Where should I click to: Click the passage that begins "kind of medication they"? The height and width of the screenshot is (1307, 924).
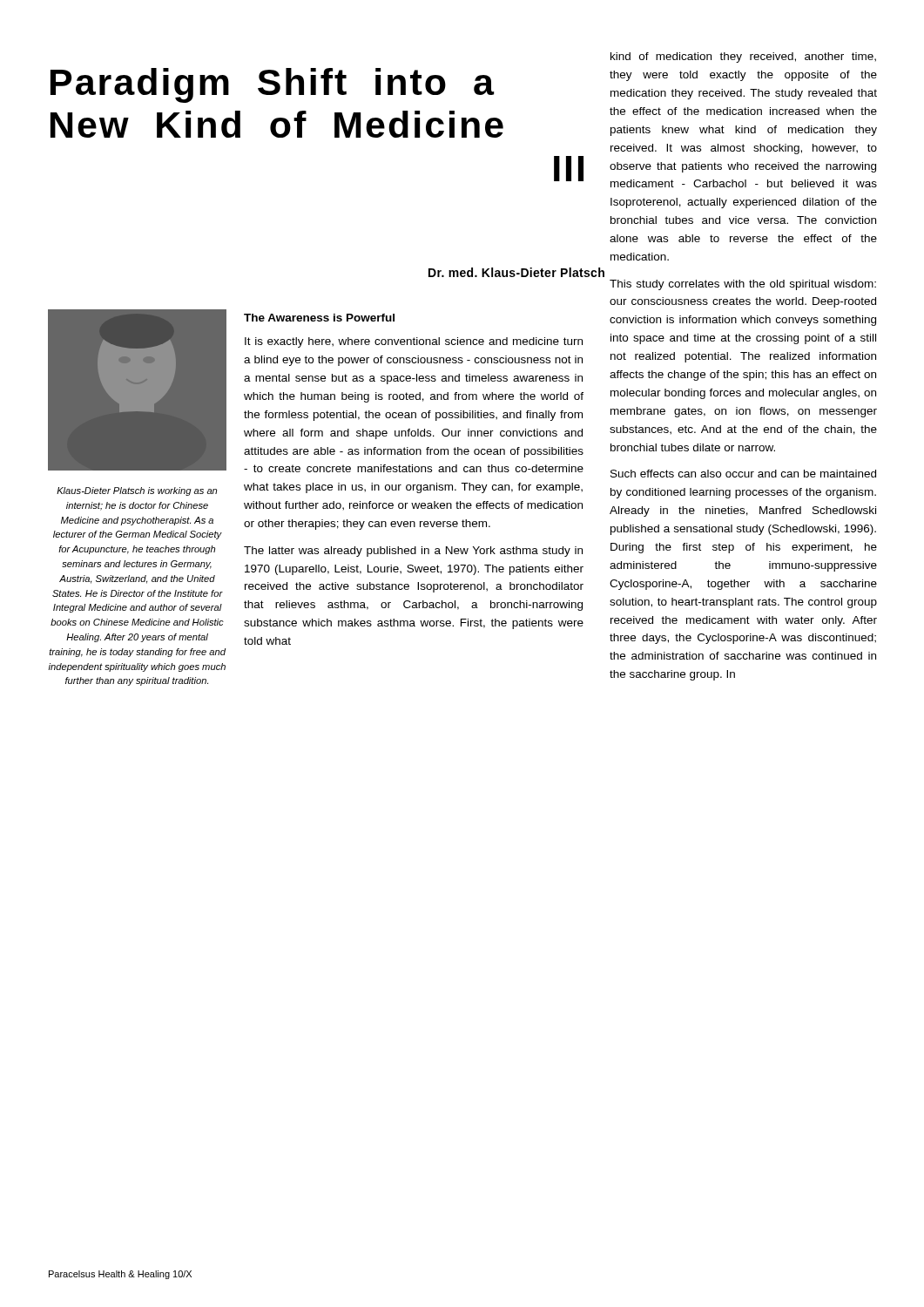tap(743, 366)
